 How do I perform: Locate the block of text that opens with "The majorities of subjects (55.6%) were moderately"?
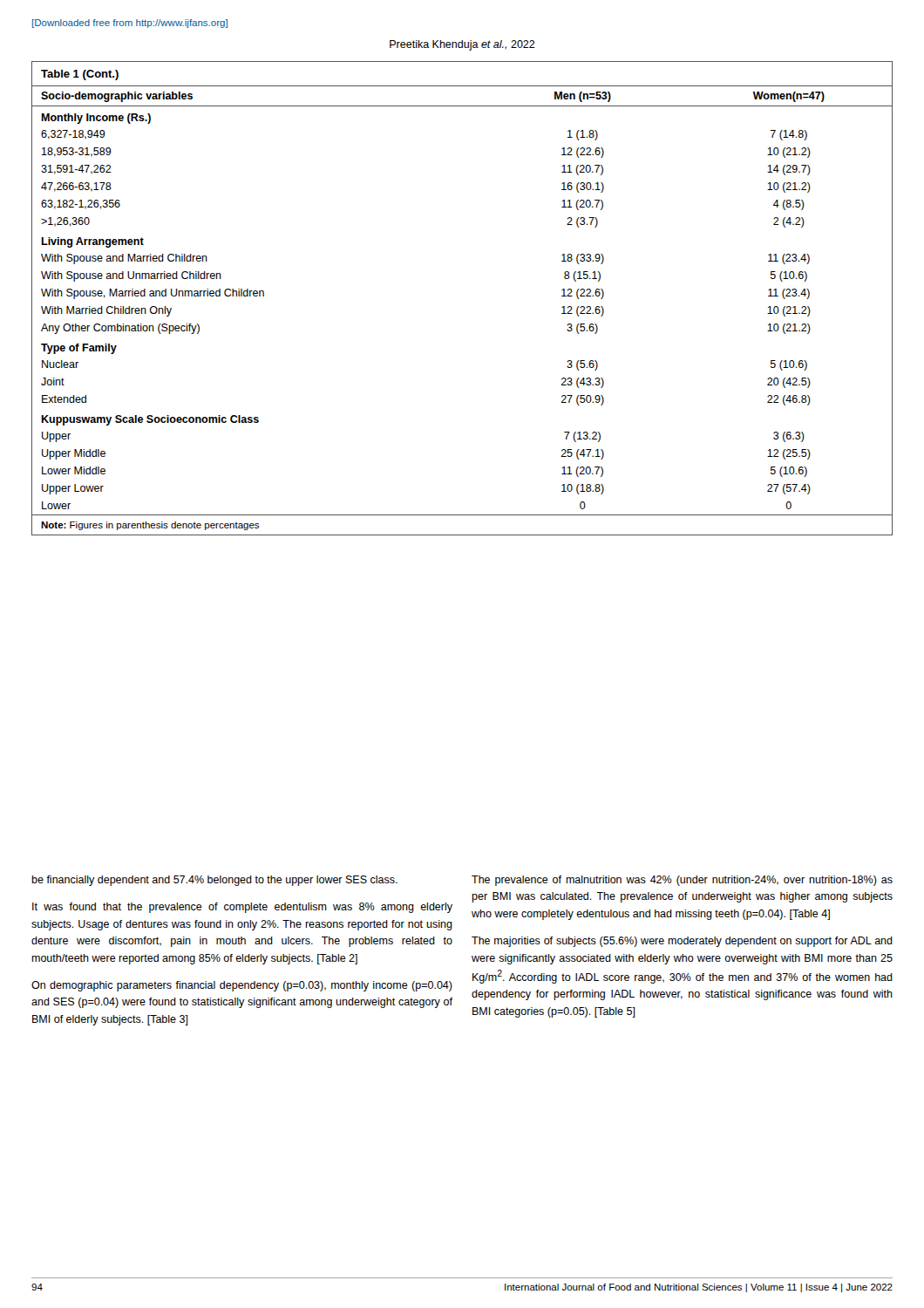click(682, 976)
